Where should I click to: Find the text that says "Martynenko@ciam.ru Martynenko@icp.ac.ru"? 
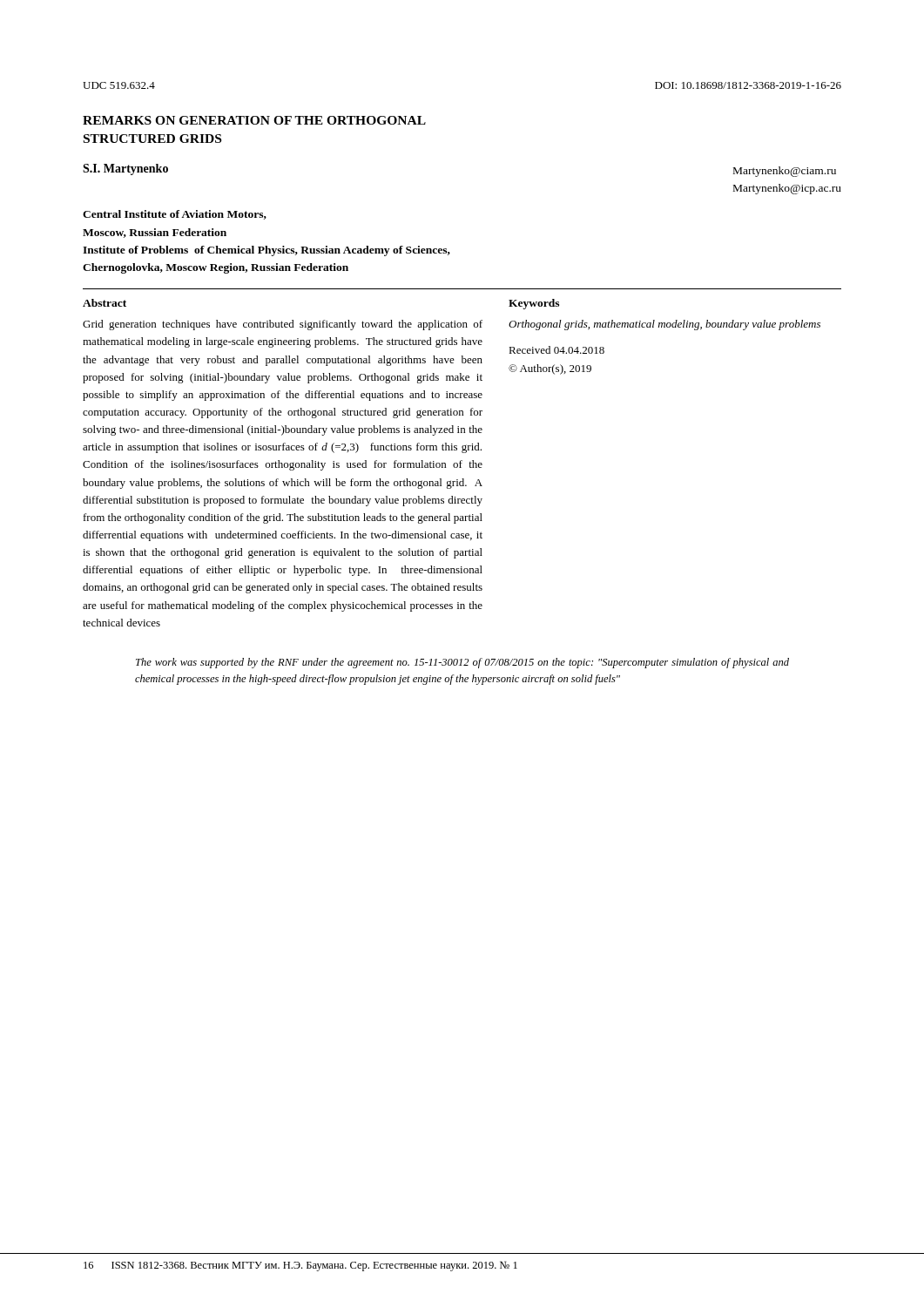point(787,179)
